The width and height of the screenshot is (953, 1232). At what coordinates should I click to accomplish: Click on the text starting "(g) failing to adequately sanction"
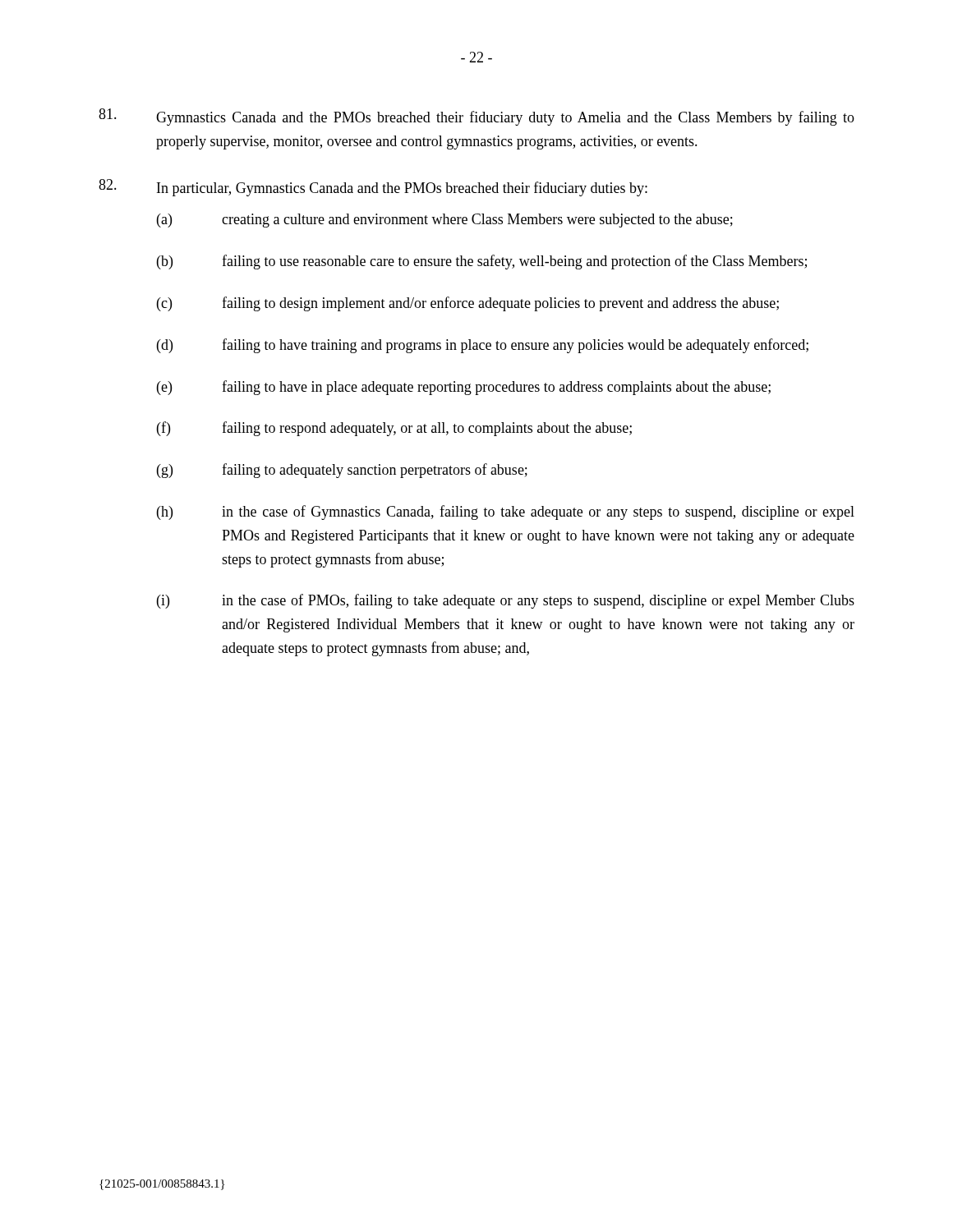tap(505, 470)
